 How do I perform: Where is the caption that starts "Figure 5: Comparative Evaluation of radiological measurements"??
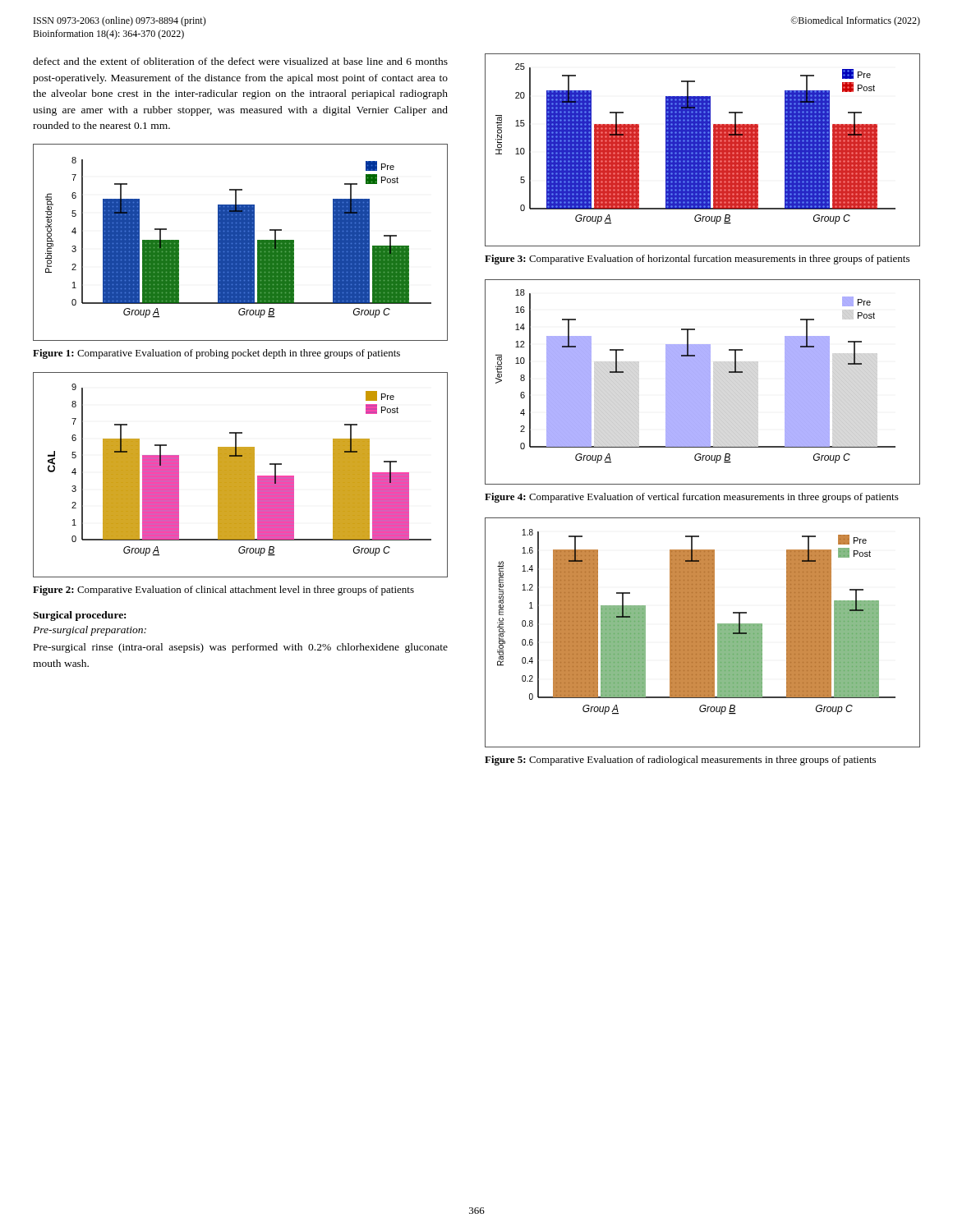tap(680, 760)
